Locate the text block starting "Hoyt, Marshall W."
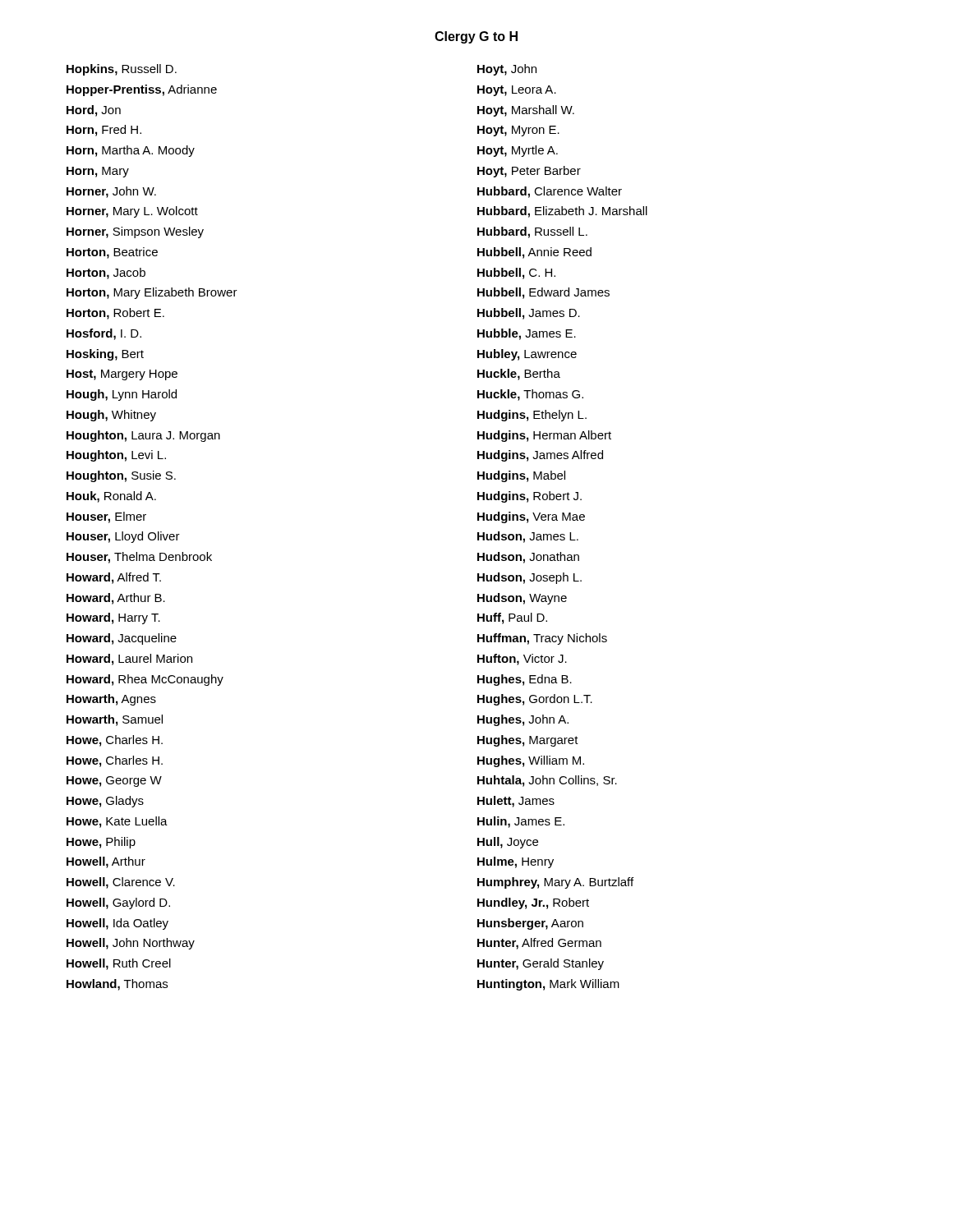 (526, 109)
